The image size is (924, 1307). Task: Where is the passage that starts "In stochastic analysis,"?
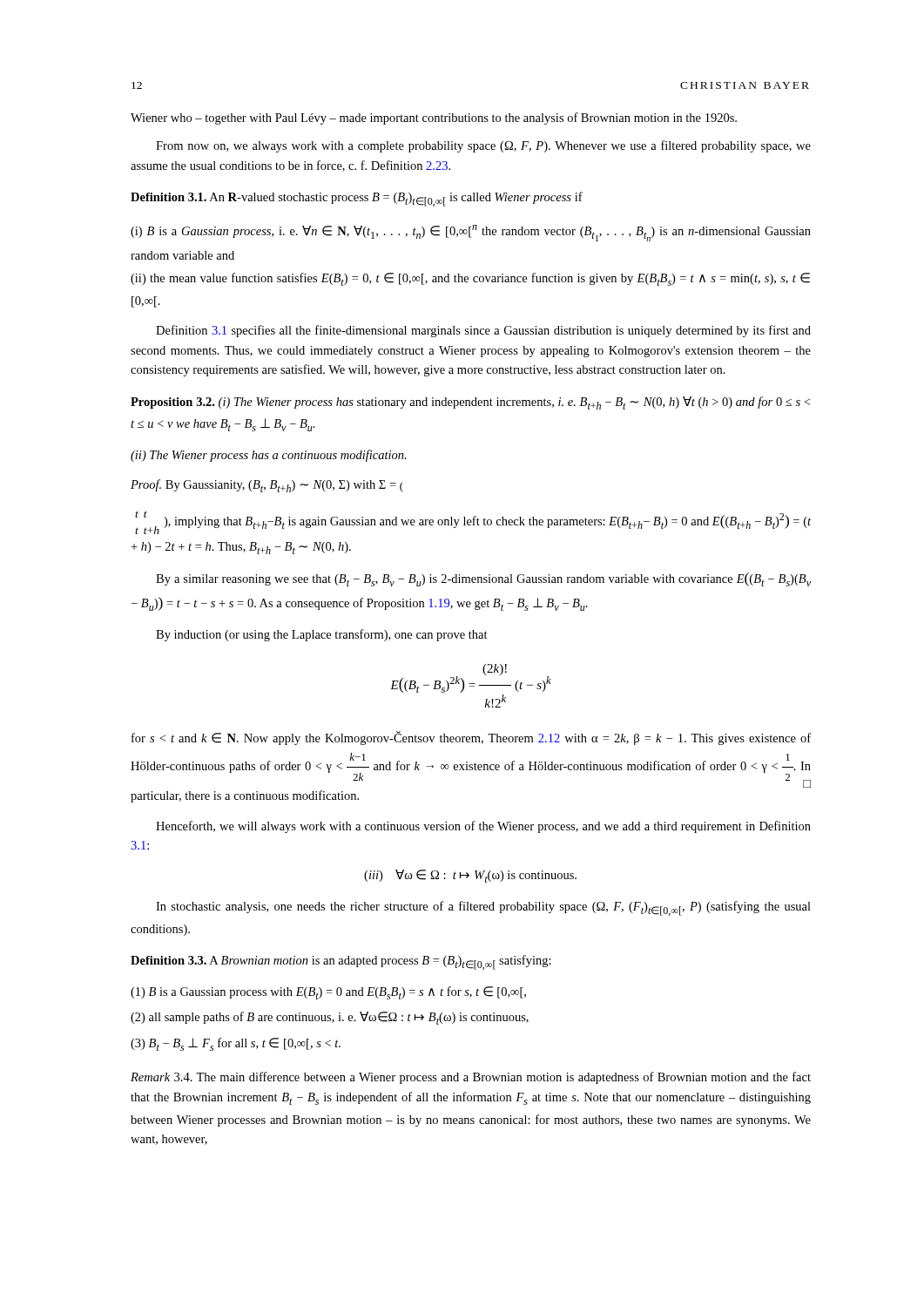coord(471,917)
